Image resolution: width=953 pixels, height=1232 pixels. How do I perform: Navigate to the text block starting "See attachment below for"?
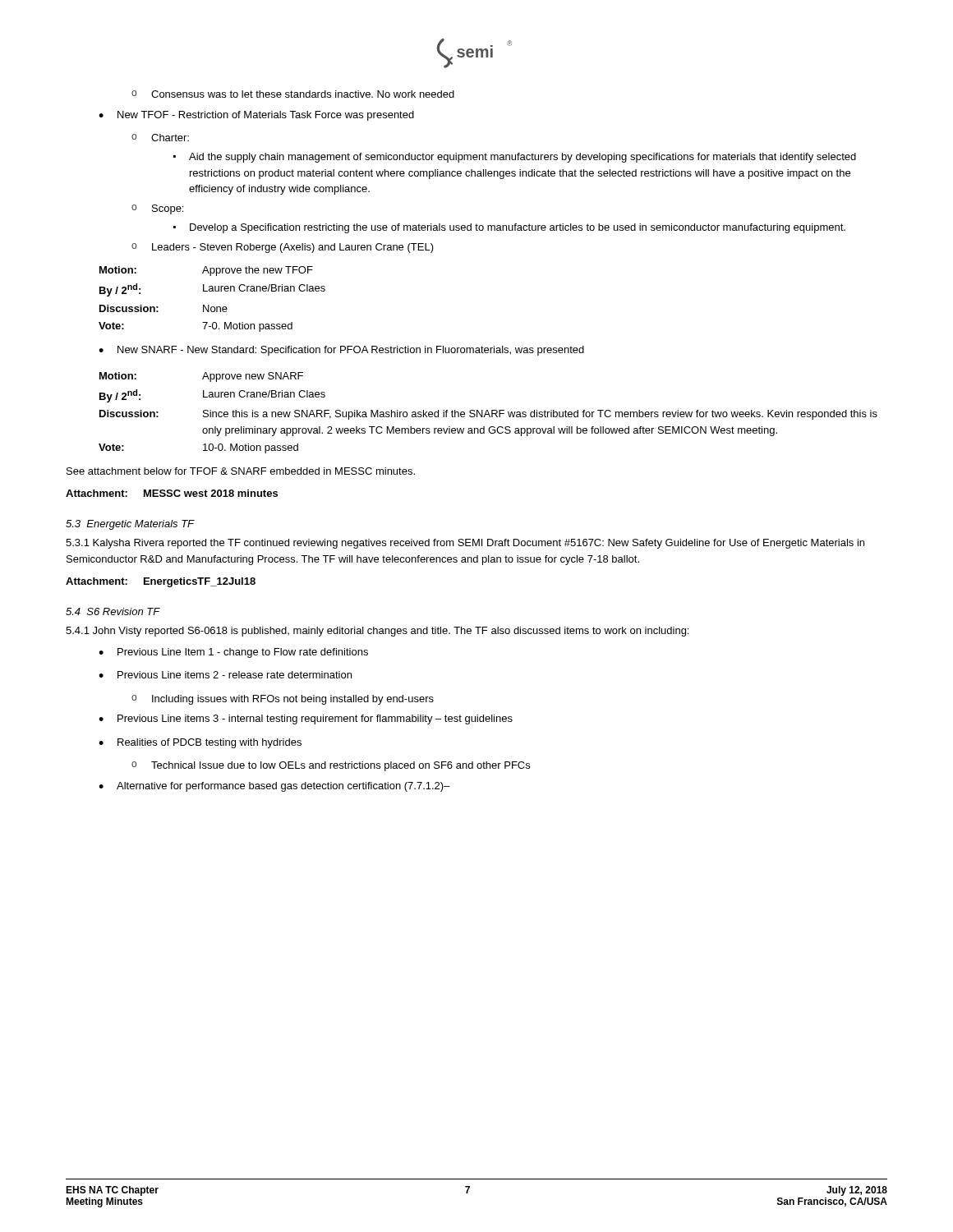point(241,471)
